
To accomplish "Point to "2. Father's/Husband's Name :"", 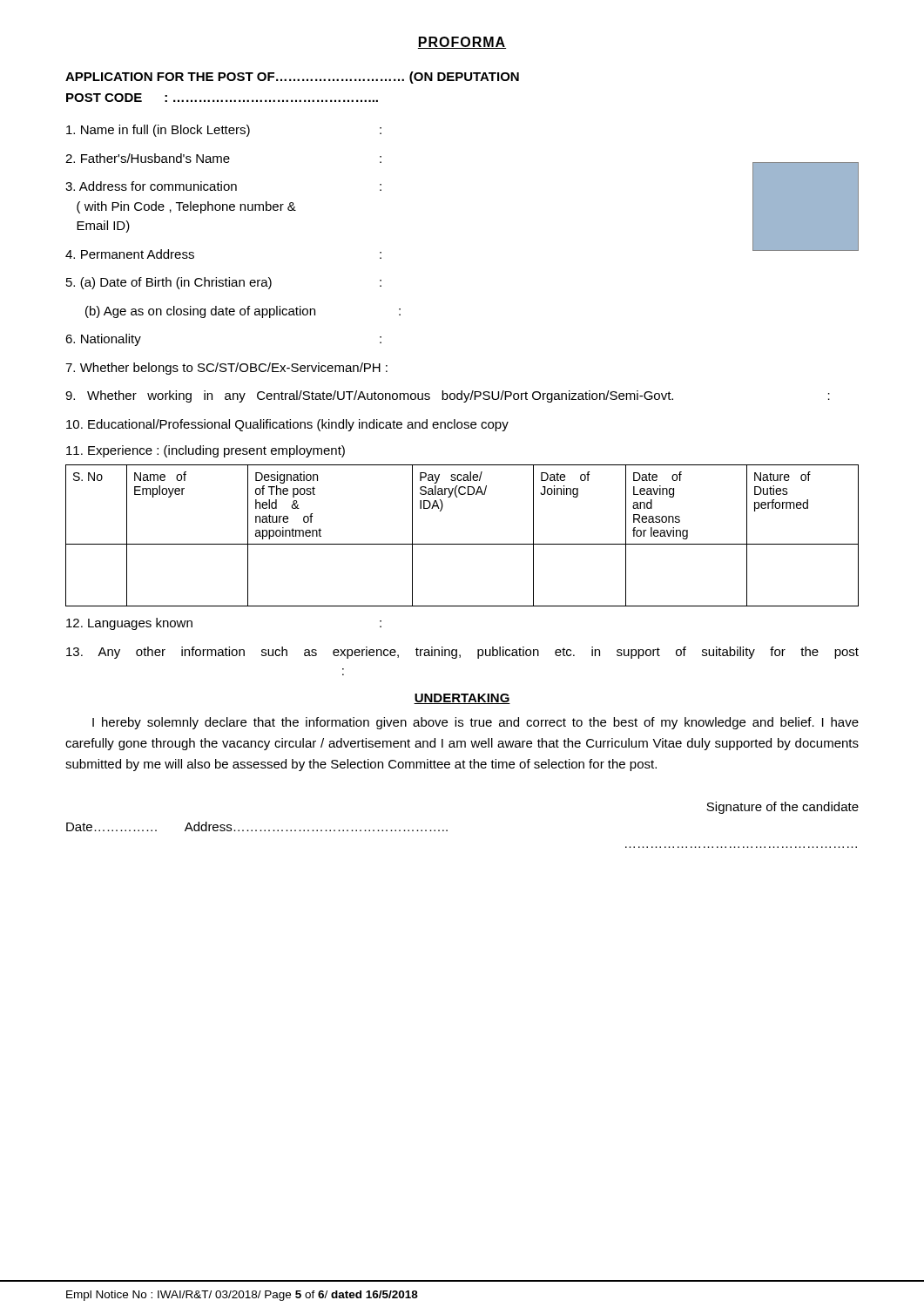I will tap(231, 158).
